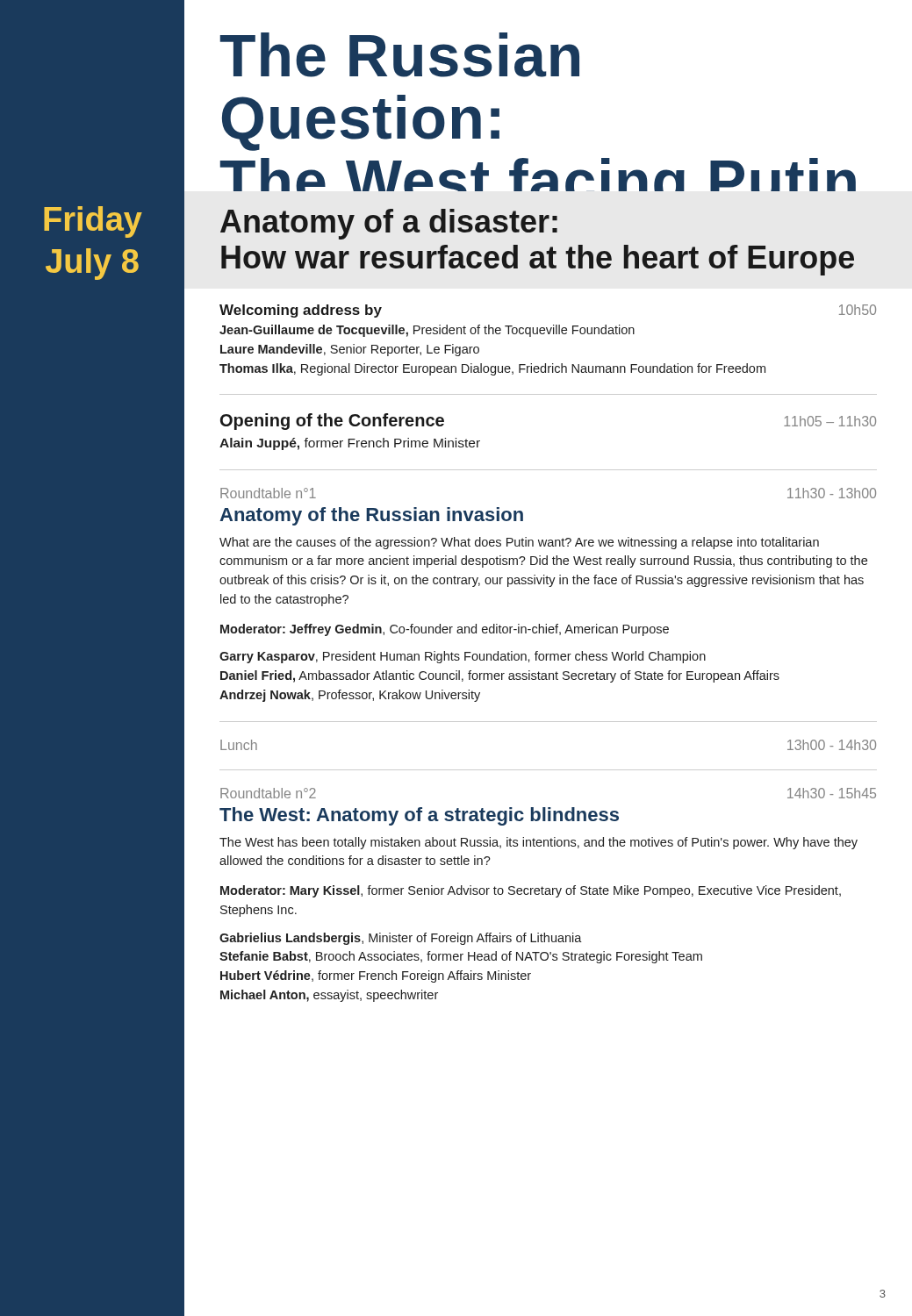Click where it says "Roundtable n°2"

click(268, 793)
